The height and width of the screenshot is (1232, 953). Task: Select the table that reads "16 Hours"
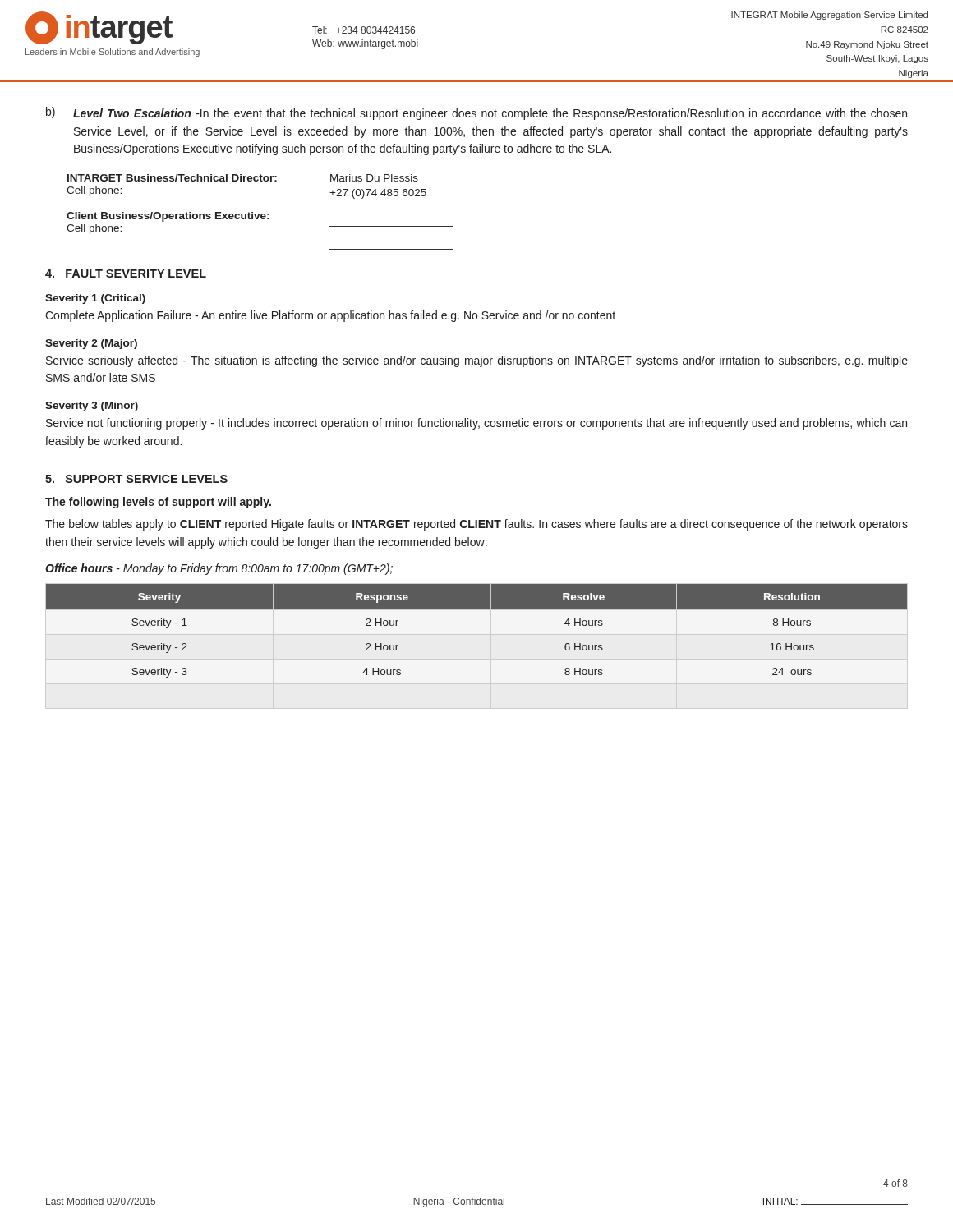pyautogui.click(x=476, y=646)
